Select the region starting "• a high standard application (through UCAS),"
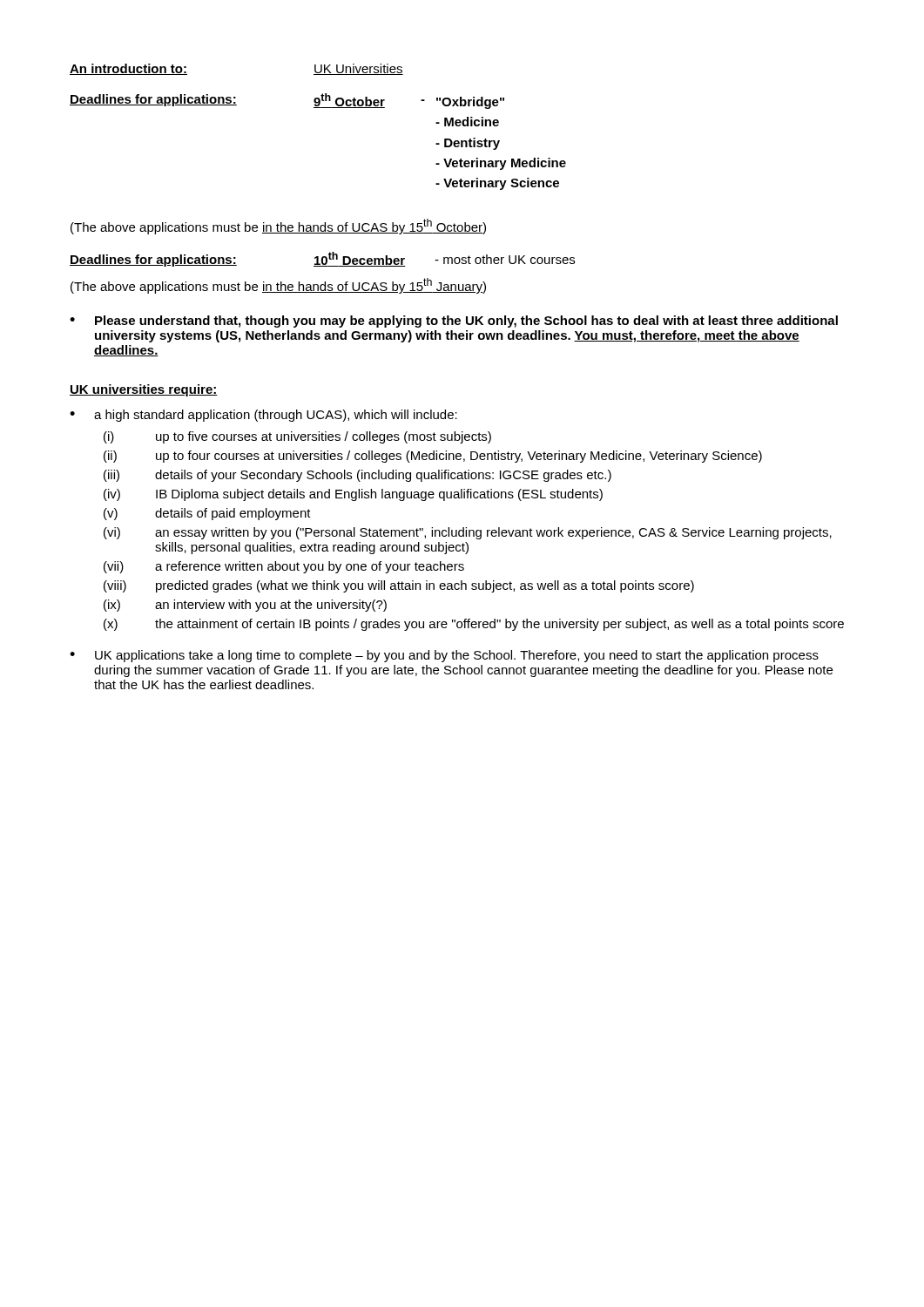Viewport: 924px width, 1307px height. 462,521
